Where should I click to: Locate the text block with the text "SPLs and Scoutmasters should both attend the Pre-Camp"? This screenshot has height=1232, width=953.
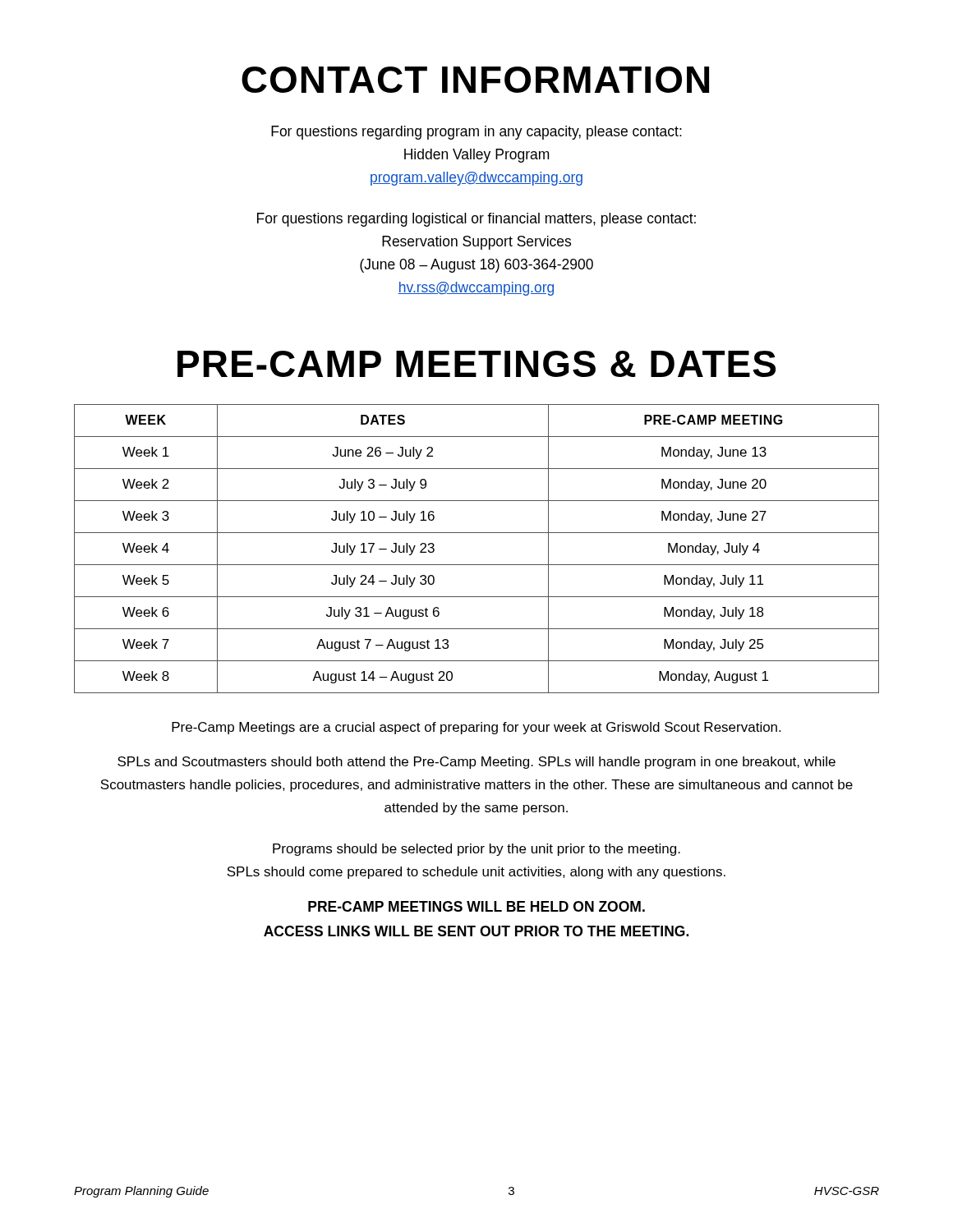point(476,785)
